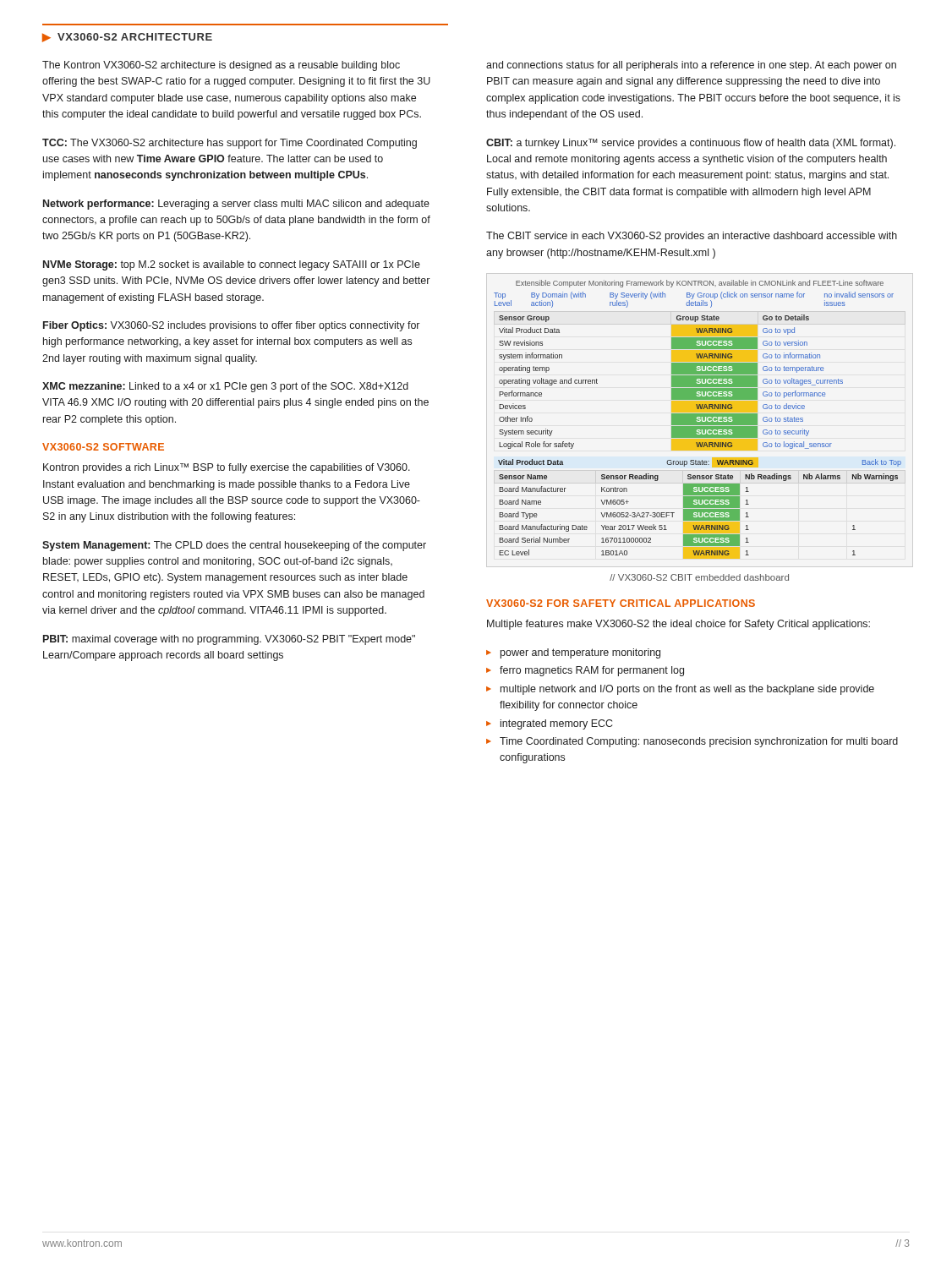Point to the text starting "Time Coordinated Computing:"
952x1268 pixels.
point(699,750)
